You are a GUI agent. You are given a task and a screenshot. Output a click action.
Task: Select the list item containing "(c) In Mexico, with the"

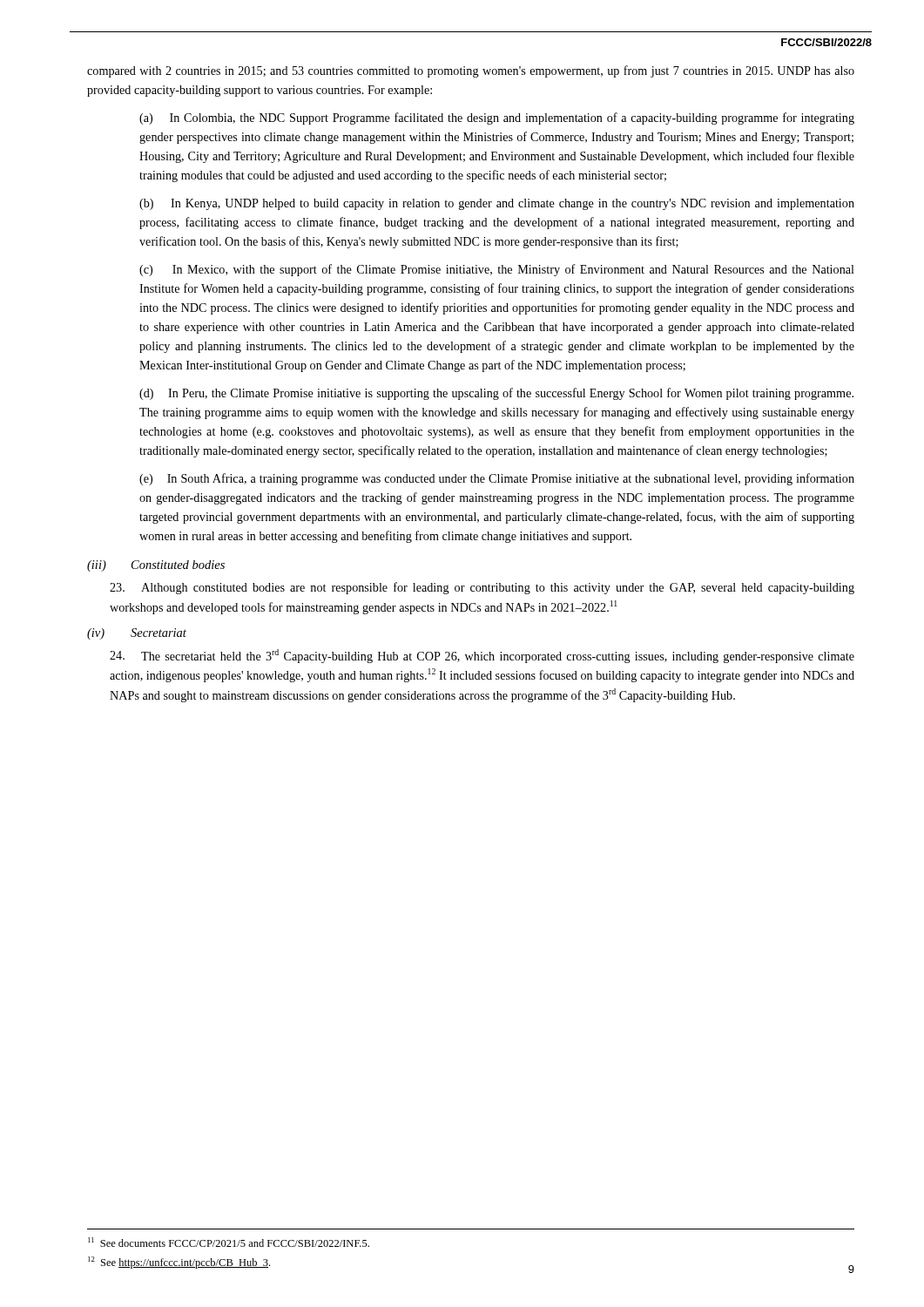tap(497, 317)
